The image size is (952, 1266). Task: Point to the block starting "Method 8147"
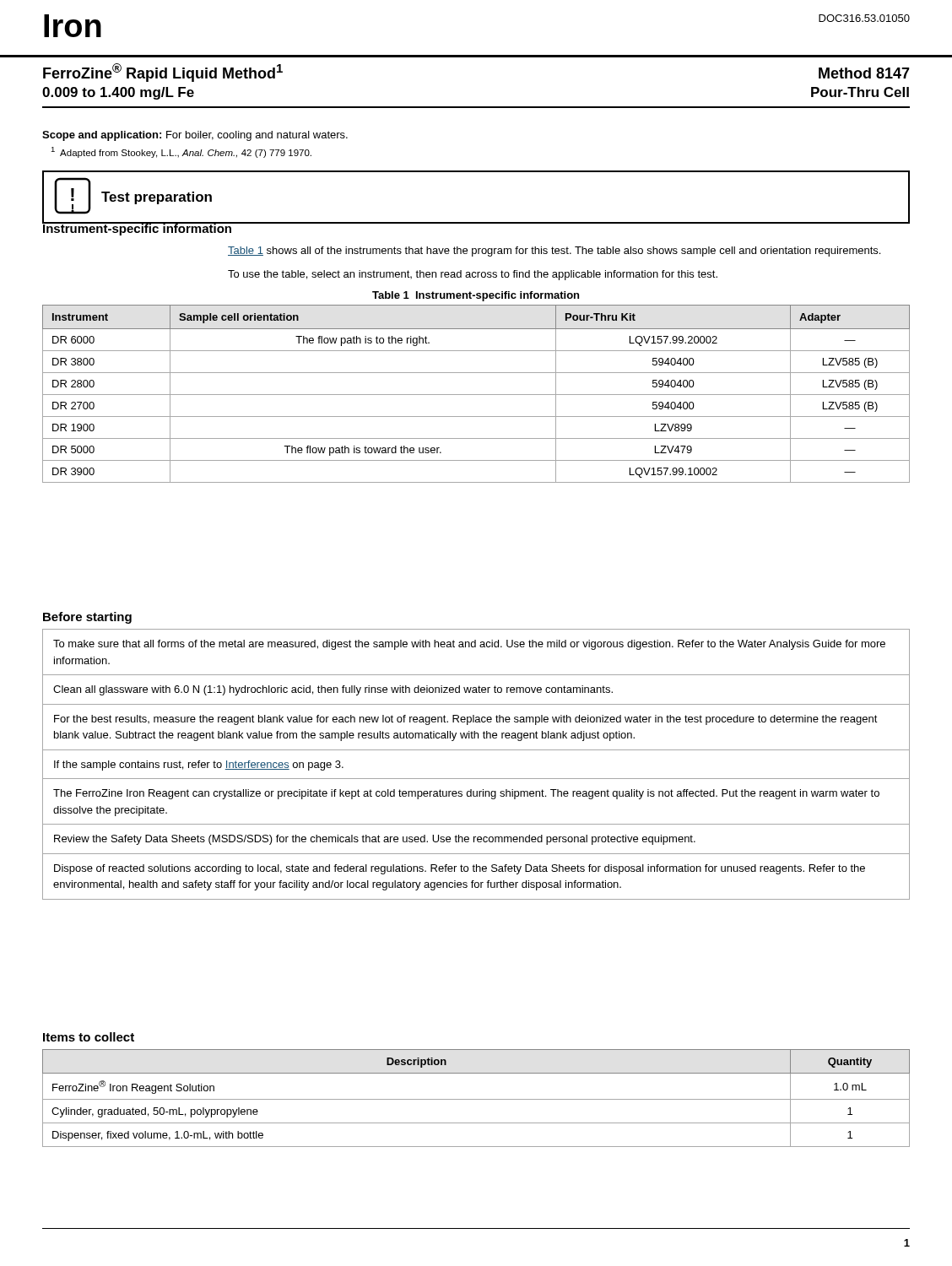pos(864,73)
